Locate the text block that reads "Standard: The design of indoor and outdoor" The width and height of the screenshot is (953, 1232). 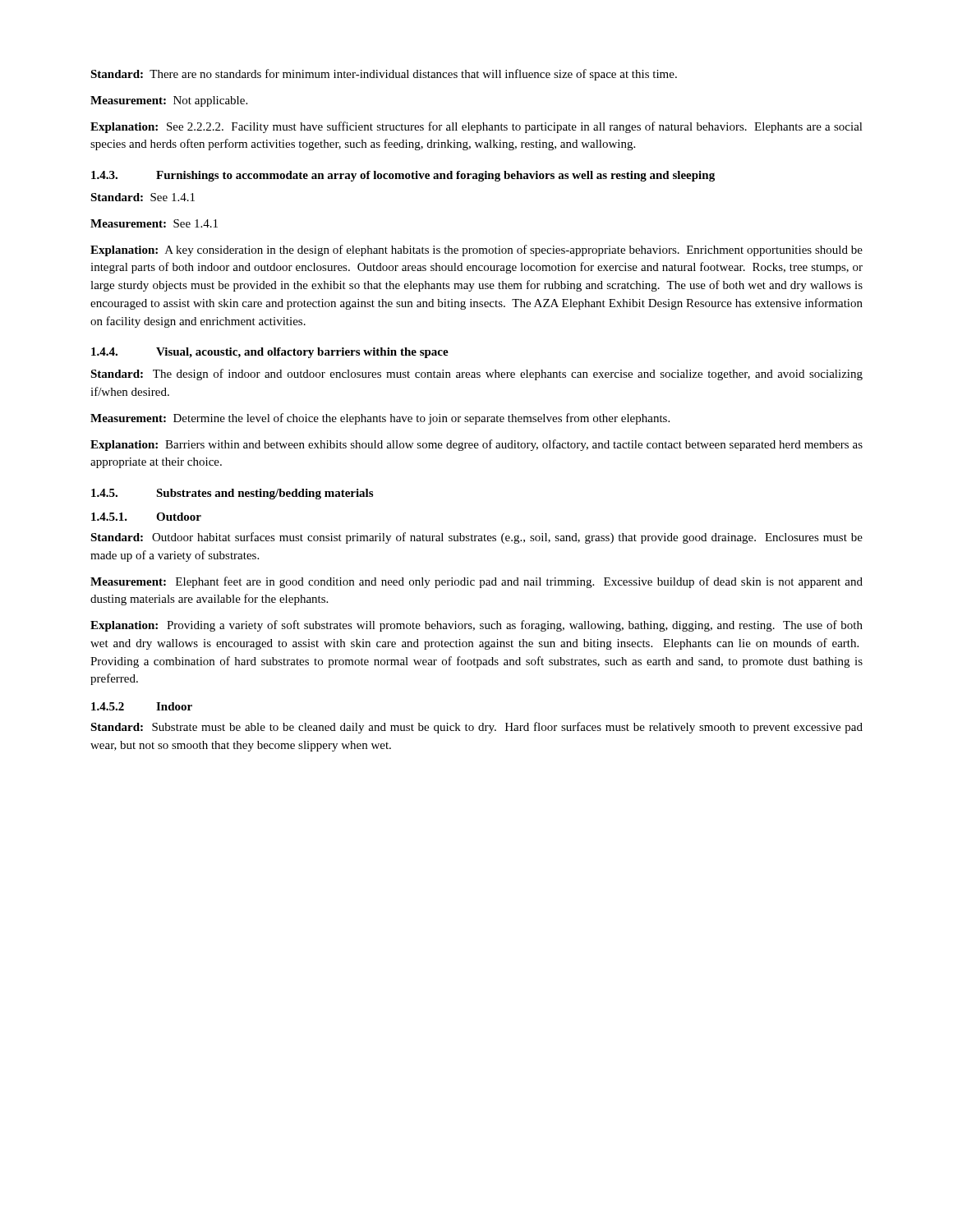476,384
